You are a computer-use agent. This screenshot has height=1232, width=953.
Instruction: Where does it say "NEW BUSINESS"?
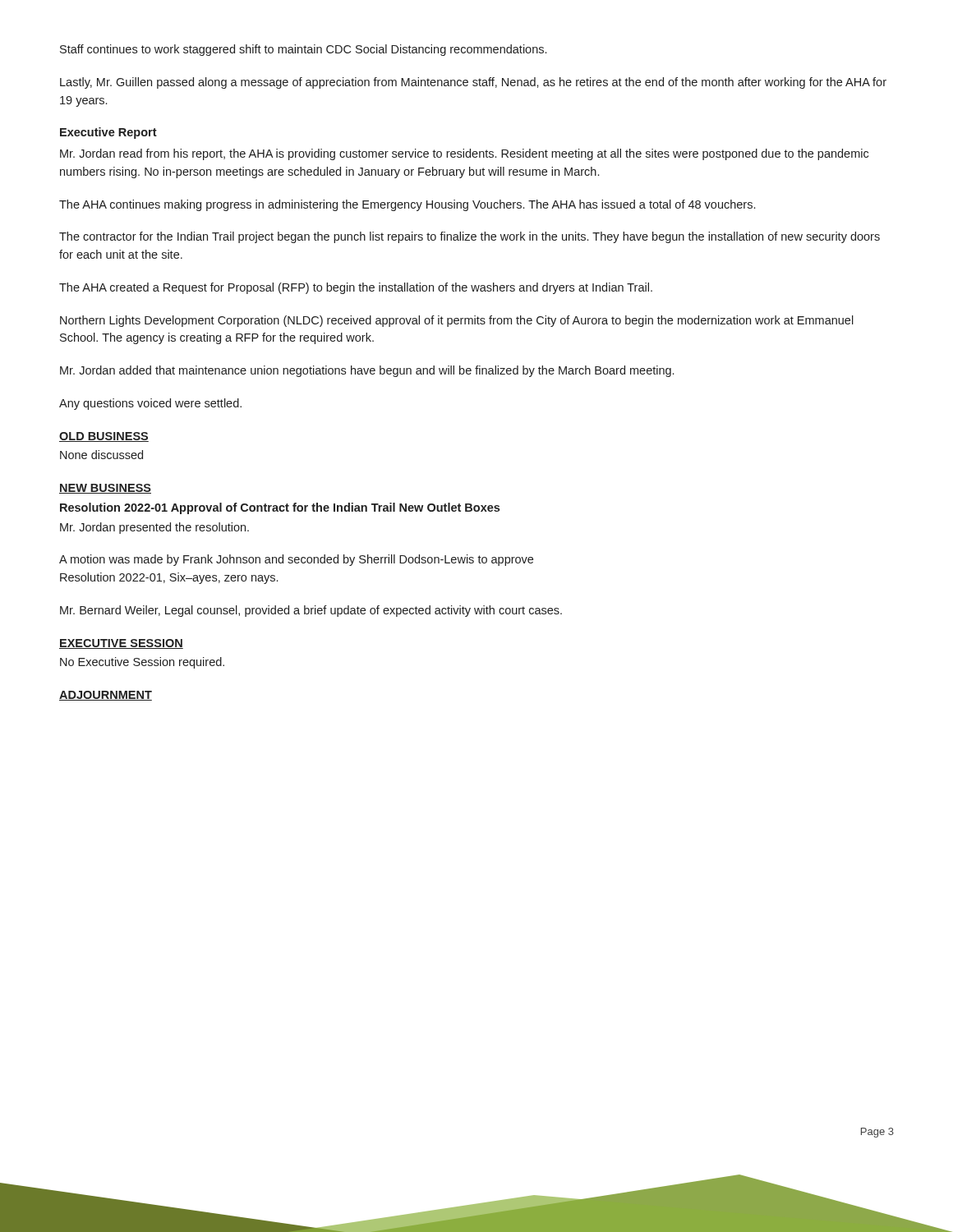coord(105,488)
